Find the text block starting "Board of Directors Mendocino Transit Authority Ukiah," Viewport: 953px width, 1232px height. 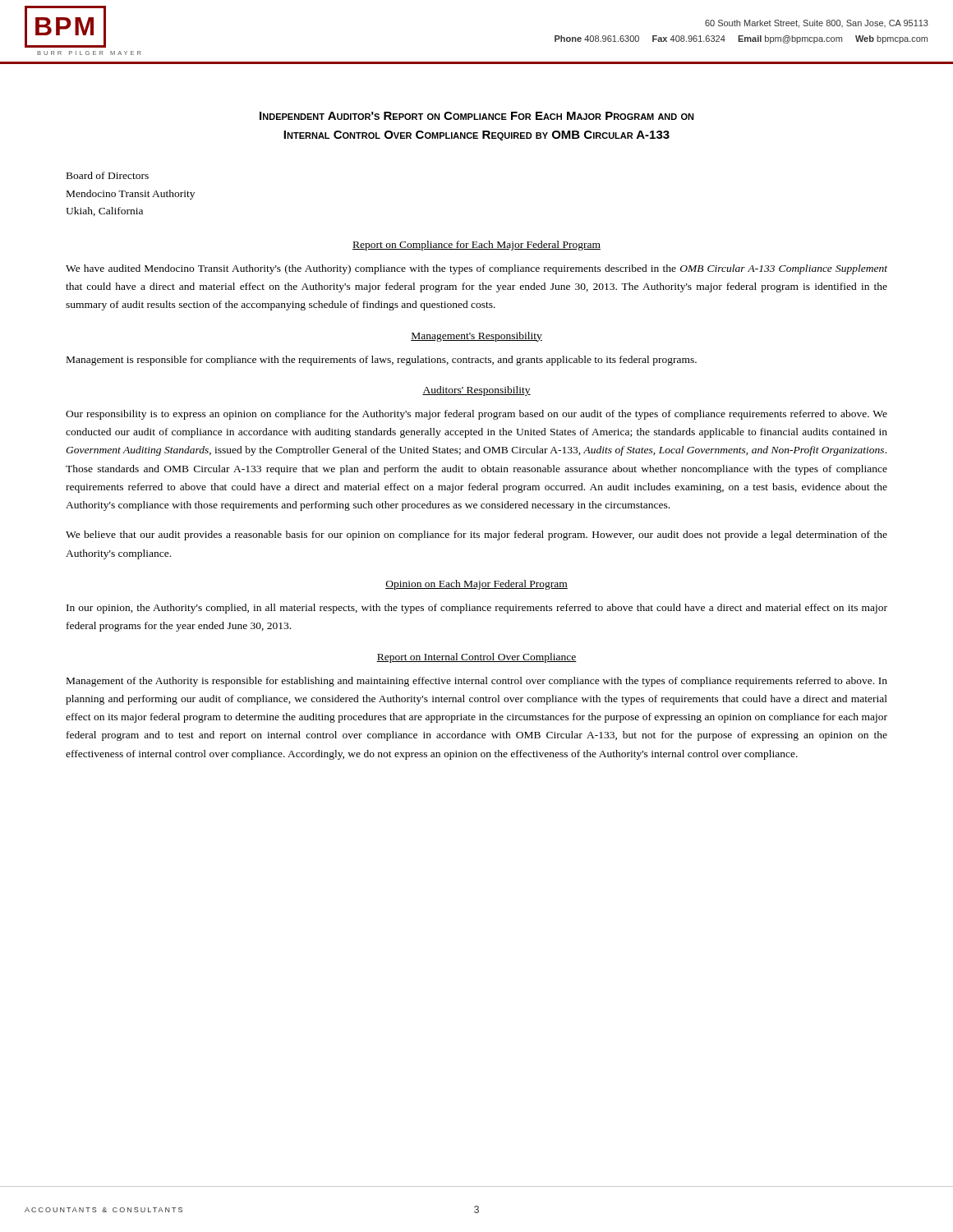click(130, 193)
